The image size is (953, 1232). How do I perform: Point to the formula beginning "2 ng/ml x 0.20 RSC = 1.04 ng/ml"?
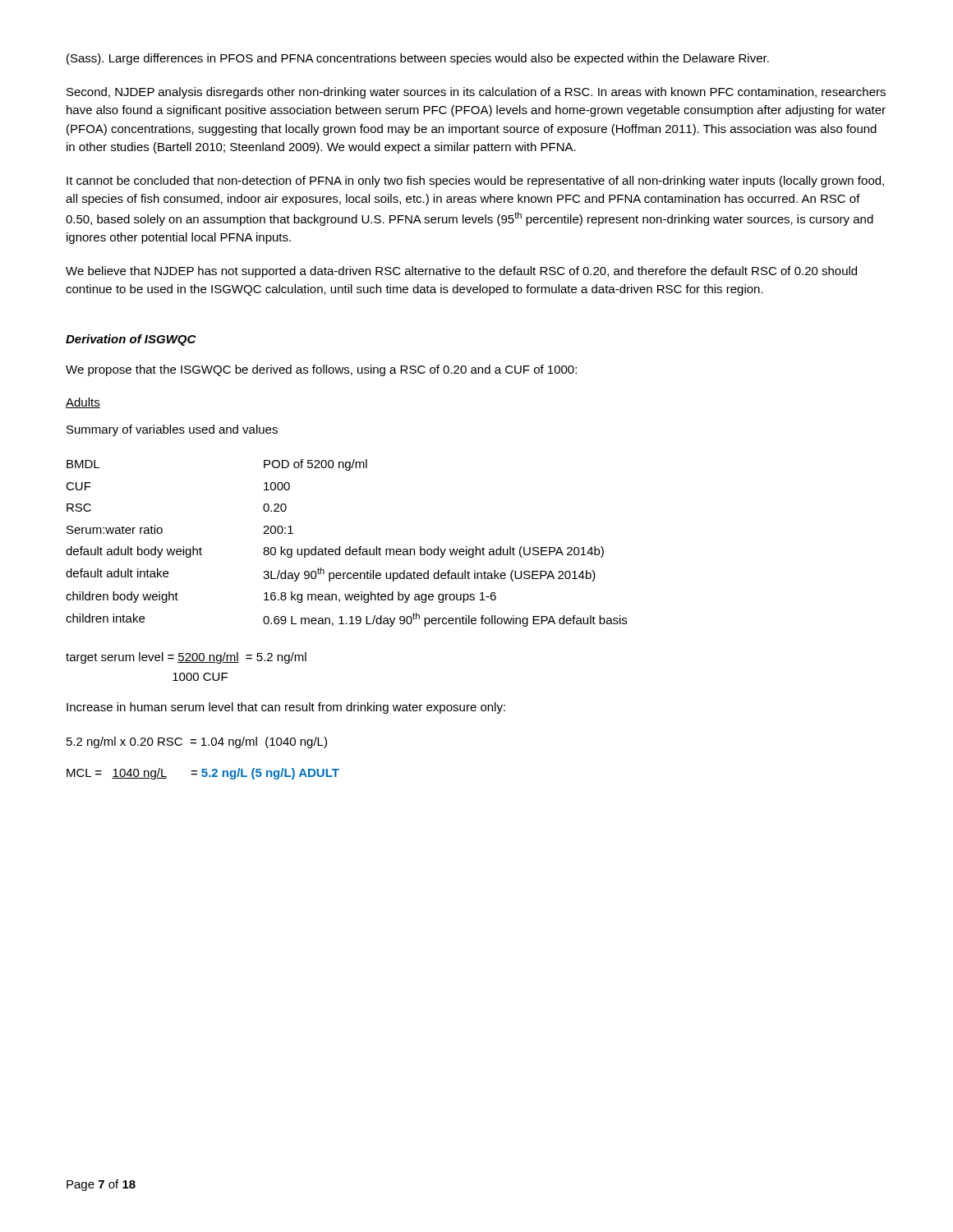(197, 741)
